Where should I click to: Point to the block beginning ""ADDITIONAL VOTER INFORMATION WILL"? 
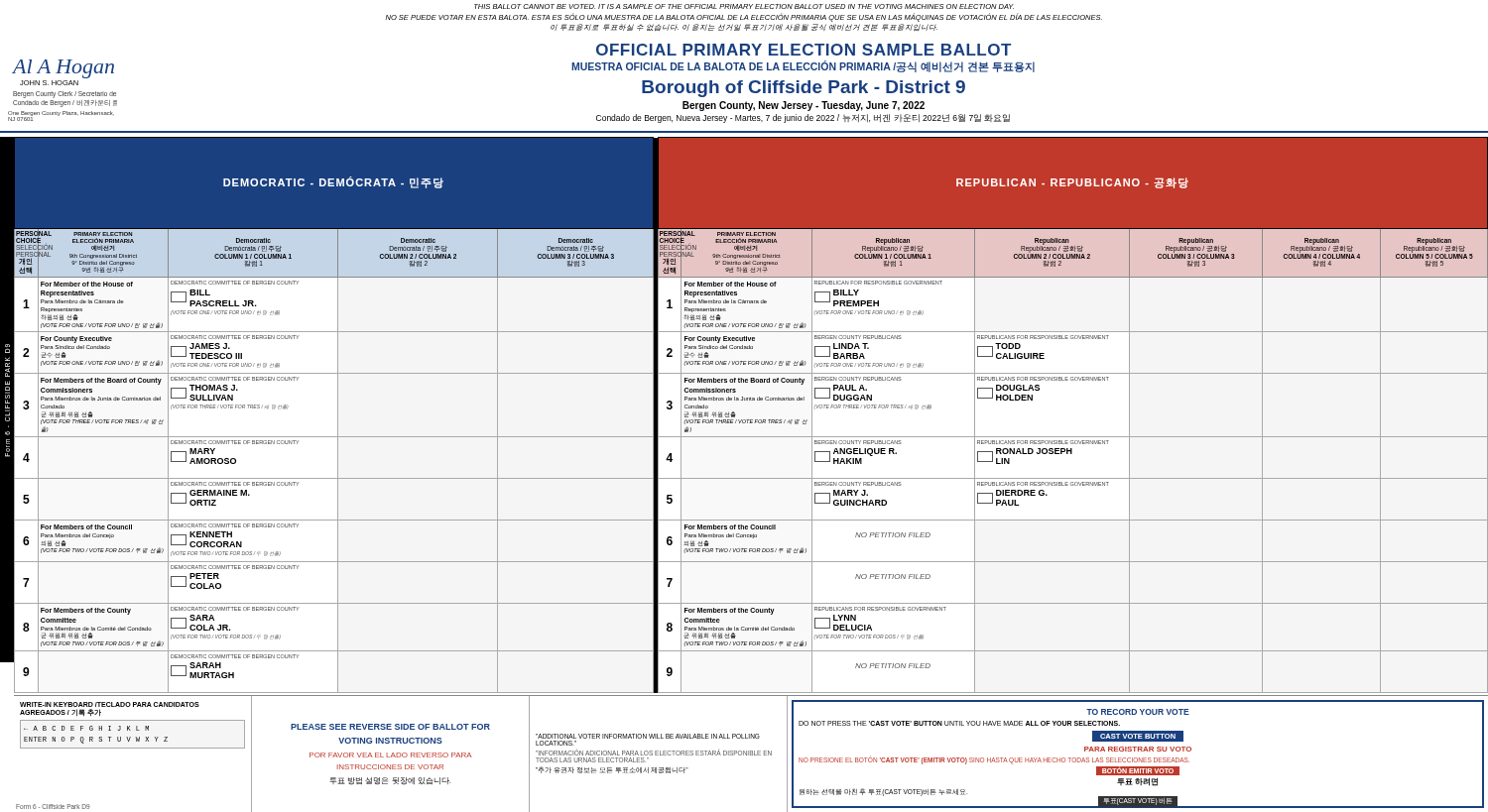pyautogui.click(x=658, y=754)
